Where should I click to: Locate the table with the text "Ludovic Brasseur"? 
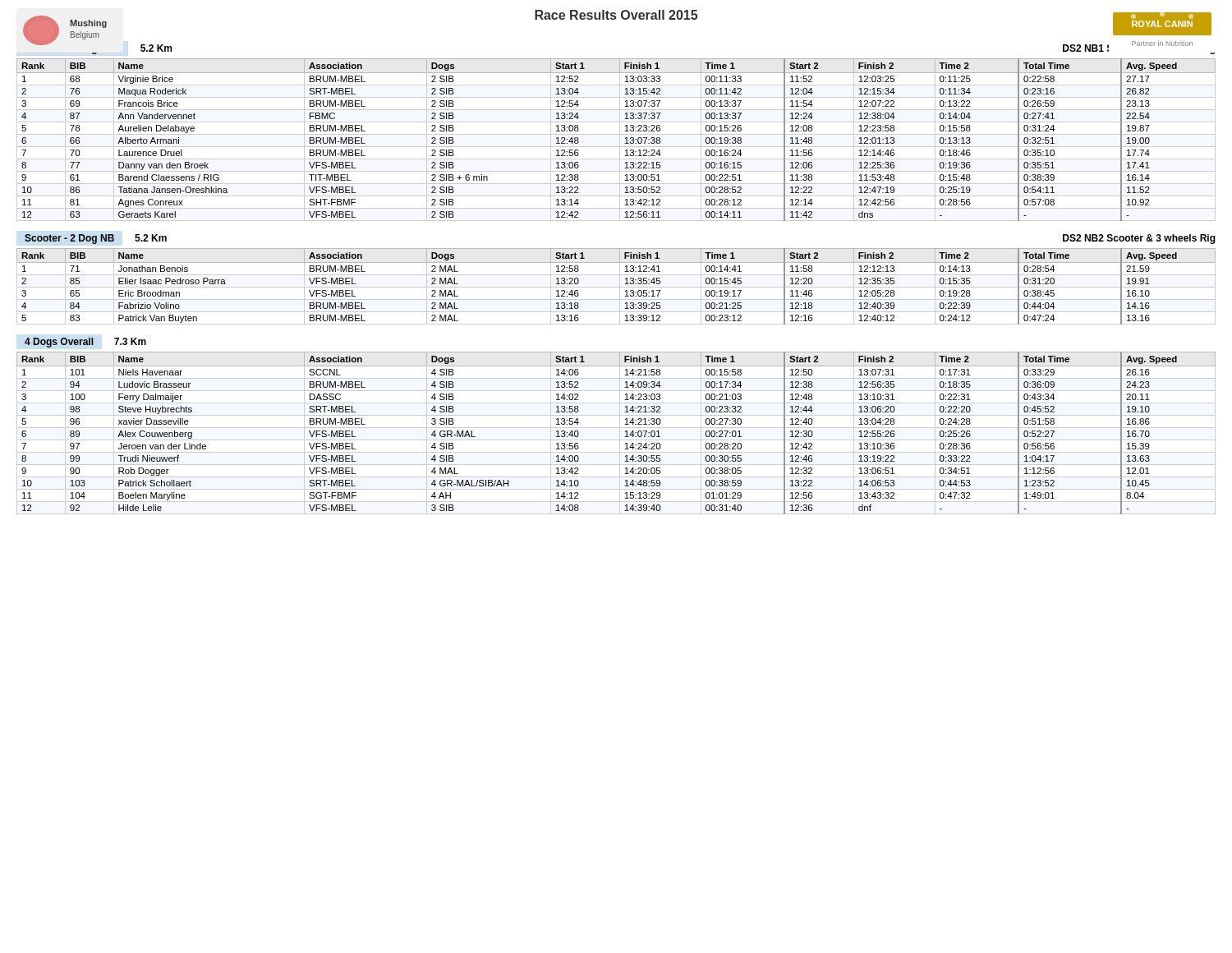point(616,433)
